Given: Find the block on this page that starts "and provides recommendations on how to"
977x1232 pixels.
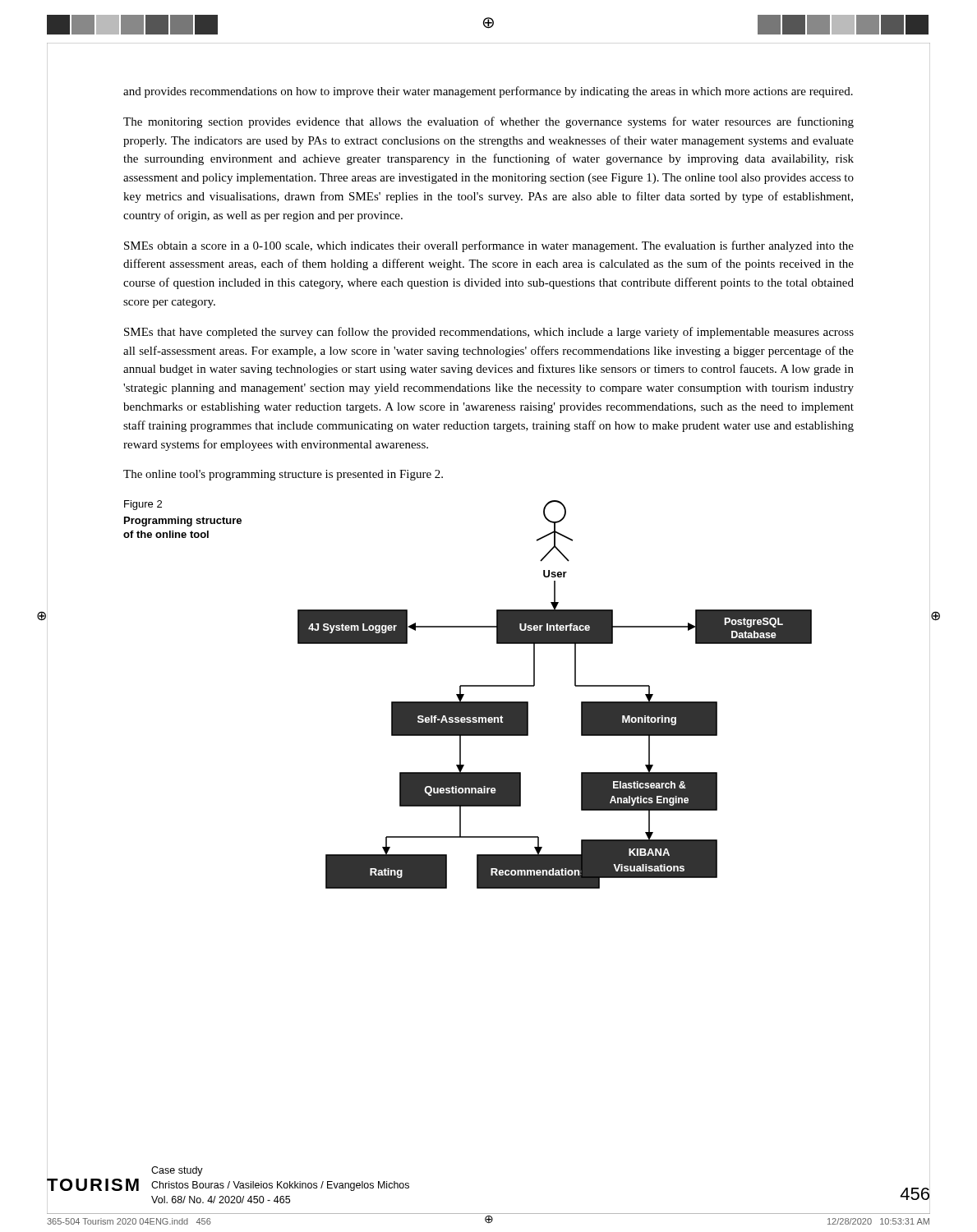Looking at the screenshot, I should pos(488,91).
